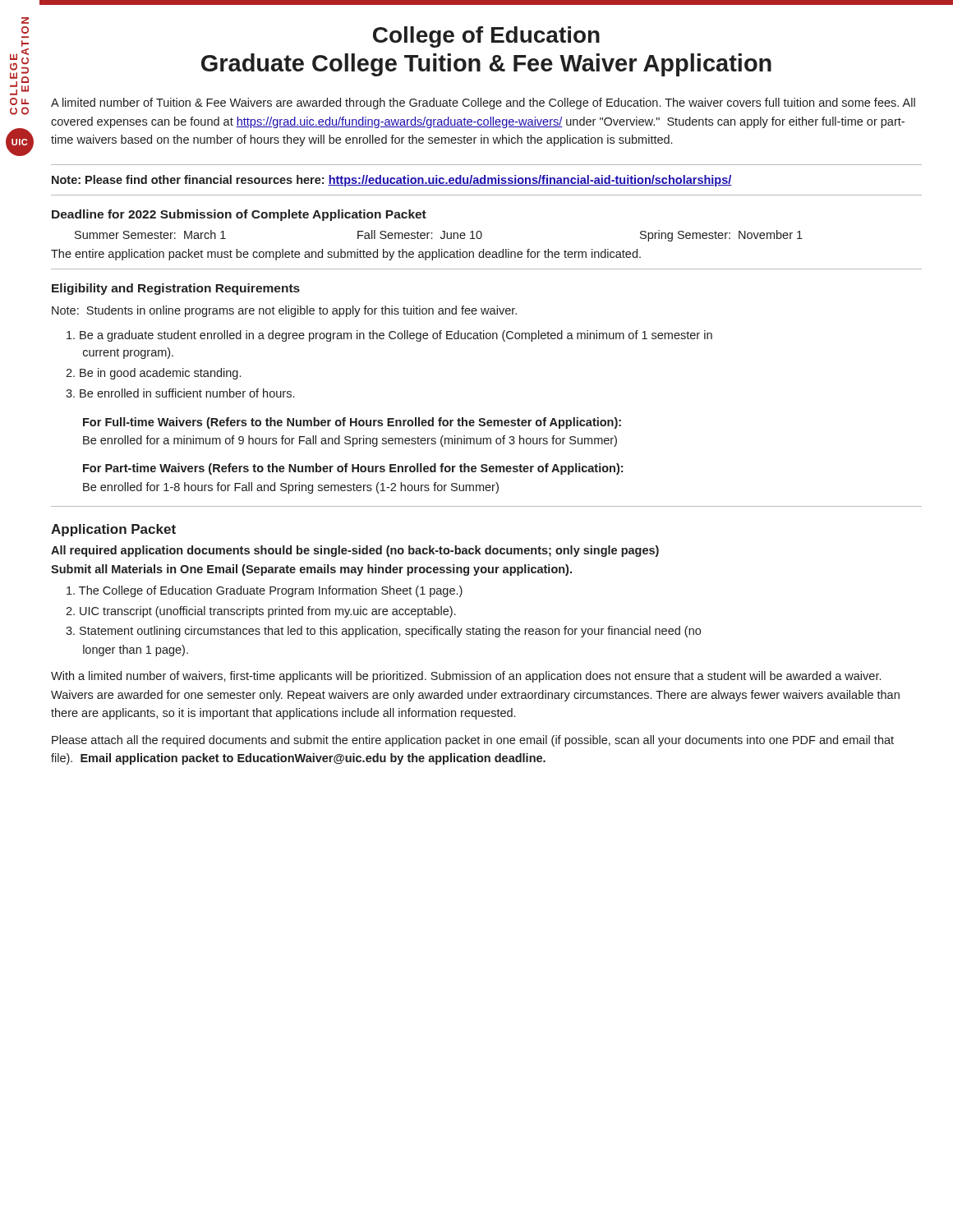The width and height of the screenshot is (953, 1232).
Task: Find the block on this page that starts "The College of Education Graduate Program"
Action: [x=264, y=591]
